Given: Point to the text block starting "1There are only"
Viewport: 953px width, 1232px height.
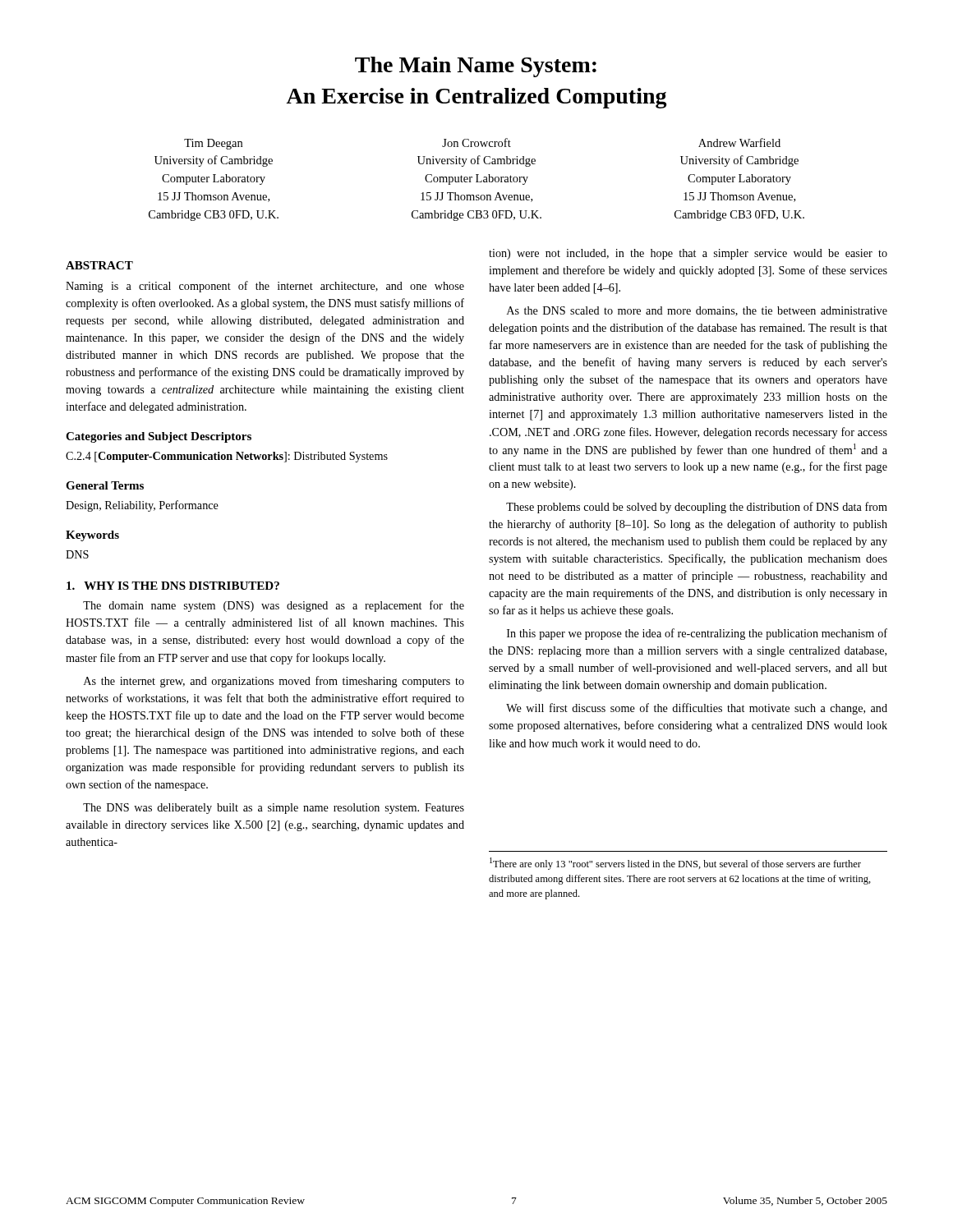Looking at the screenshot, I should coord(680,877).
